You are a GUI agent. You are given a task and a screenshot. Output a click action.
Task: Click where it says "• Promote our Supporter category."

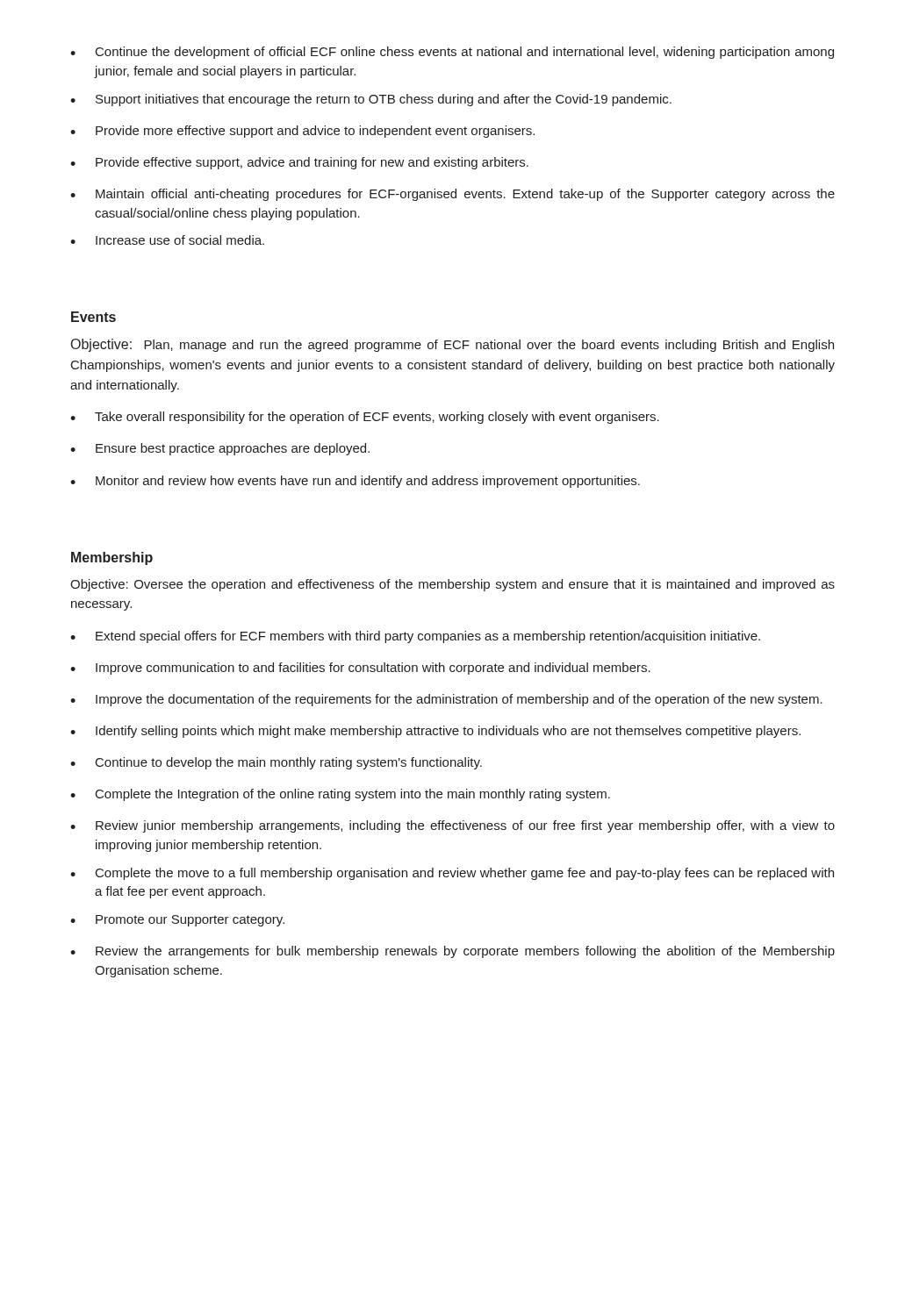pos(178,921)
